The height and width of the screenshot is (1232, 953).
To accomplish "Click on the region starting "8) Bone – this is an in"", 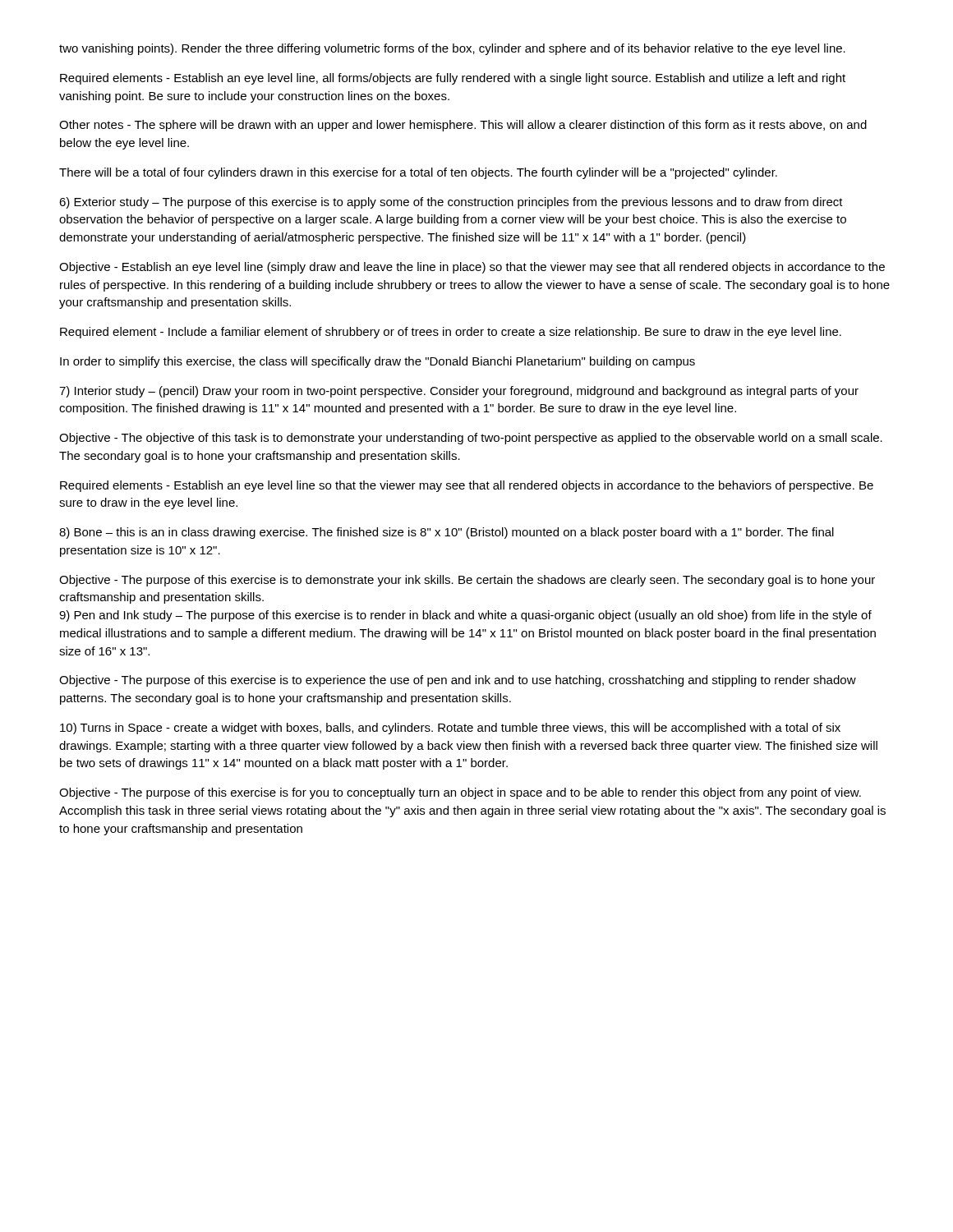I will (x=447, y=541).
